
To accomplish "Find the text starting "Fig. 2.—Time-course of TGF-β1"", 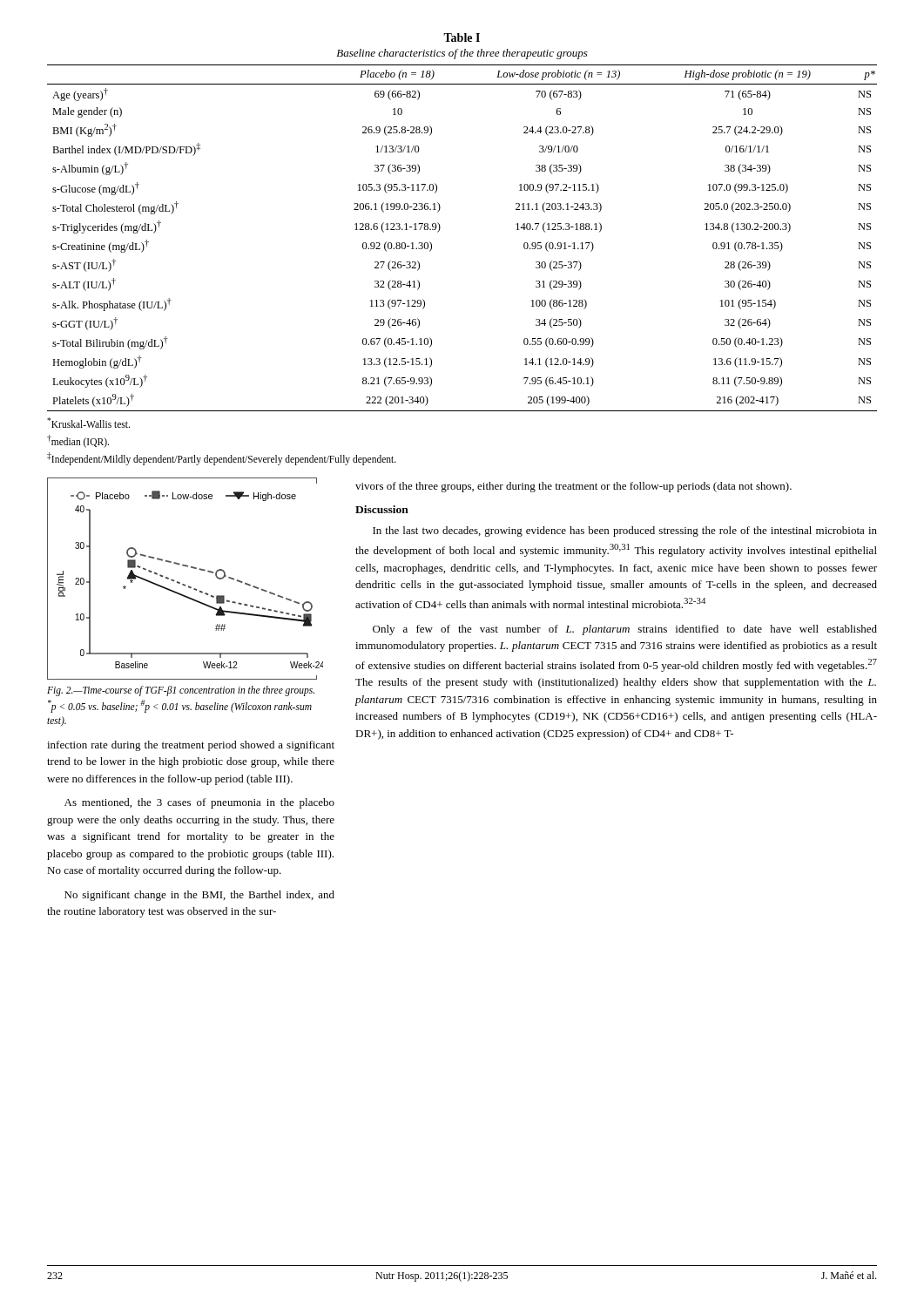I will coord(181,705).
